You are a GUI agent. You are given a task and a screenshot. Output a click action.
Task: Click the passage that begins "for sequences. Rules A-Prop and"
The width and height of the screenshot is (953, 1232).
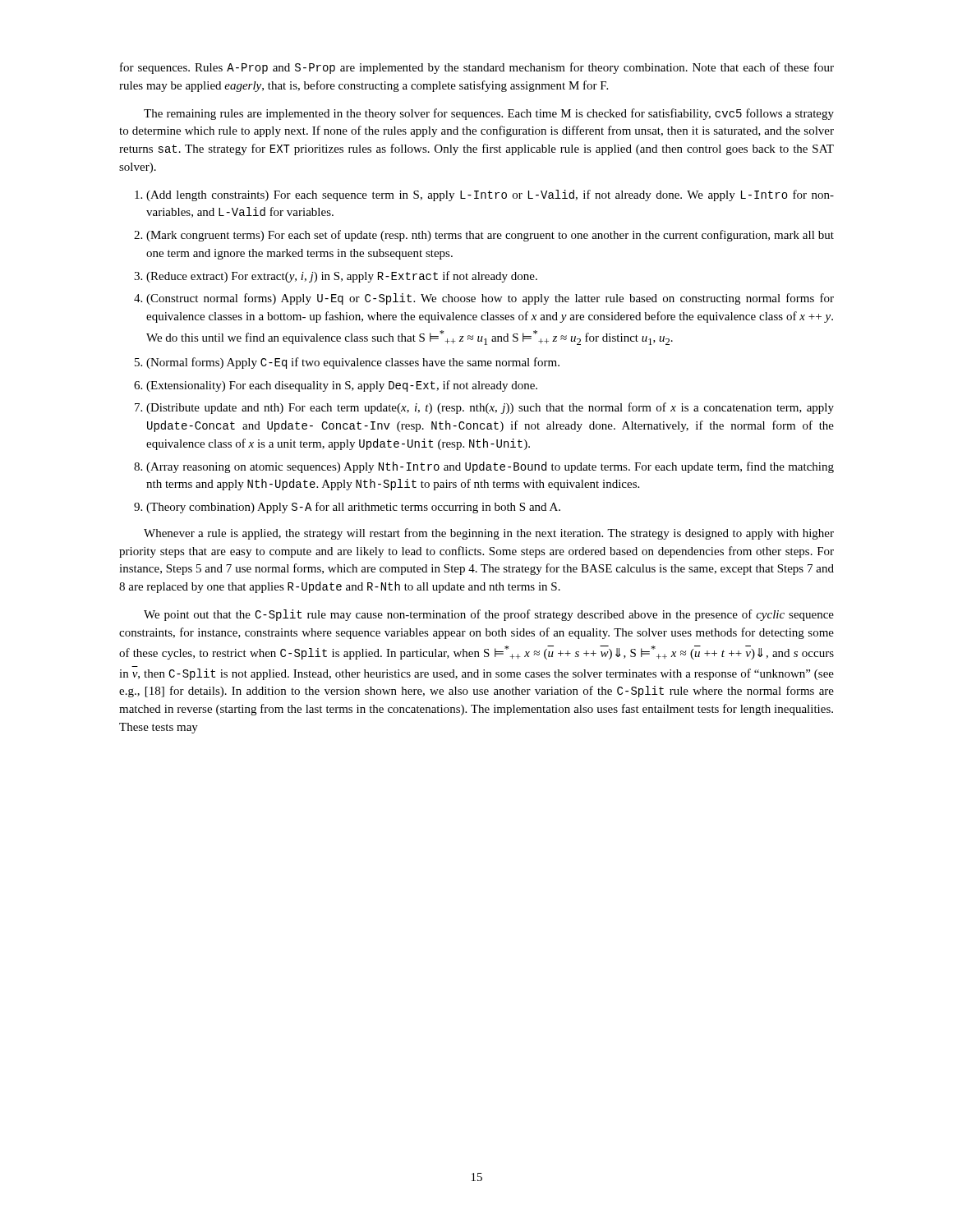476,76
